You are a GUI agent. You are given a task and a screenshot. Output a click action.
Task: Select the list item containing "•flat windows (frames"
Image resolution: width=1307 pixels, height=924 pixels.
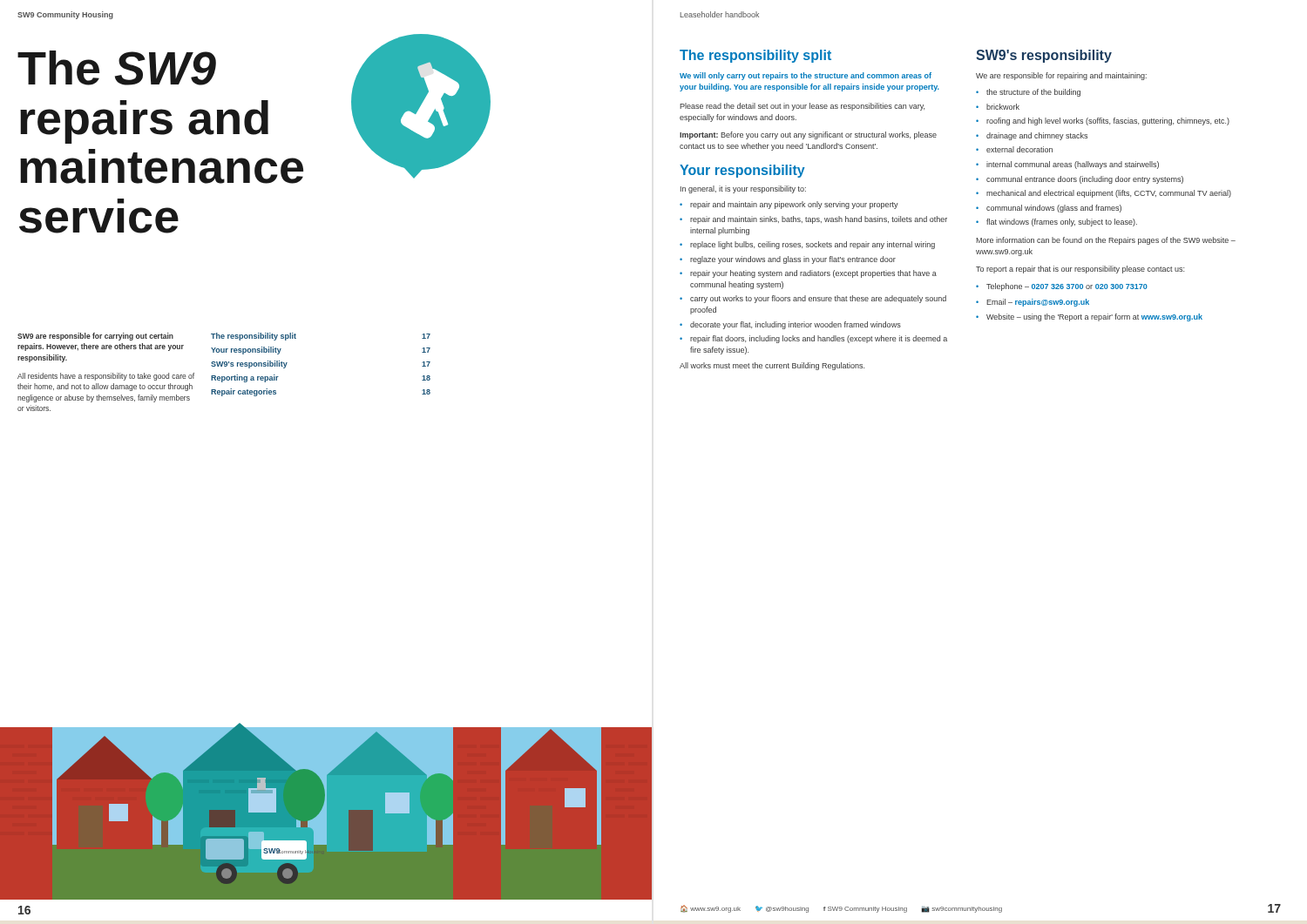point(1057,223)
